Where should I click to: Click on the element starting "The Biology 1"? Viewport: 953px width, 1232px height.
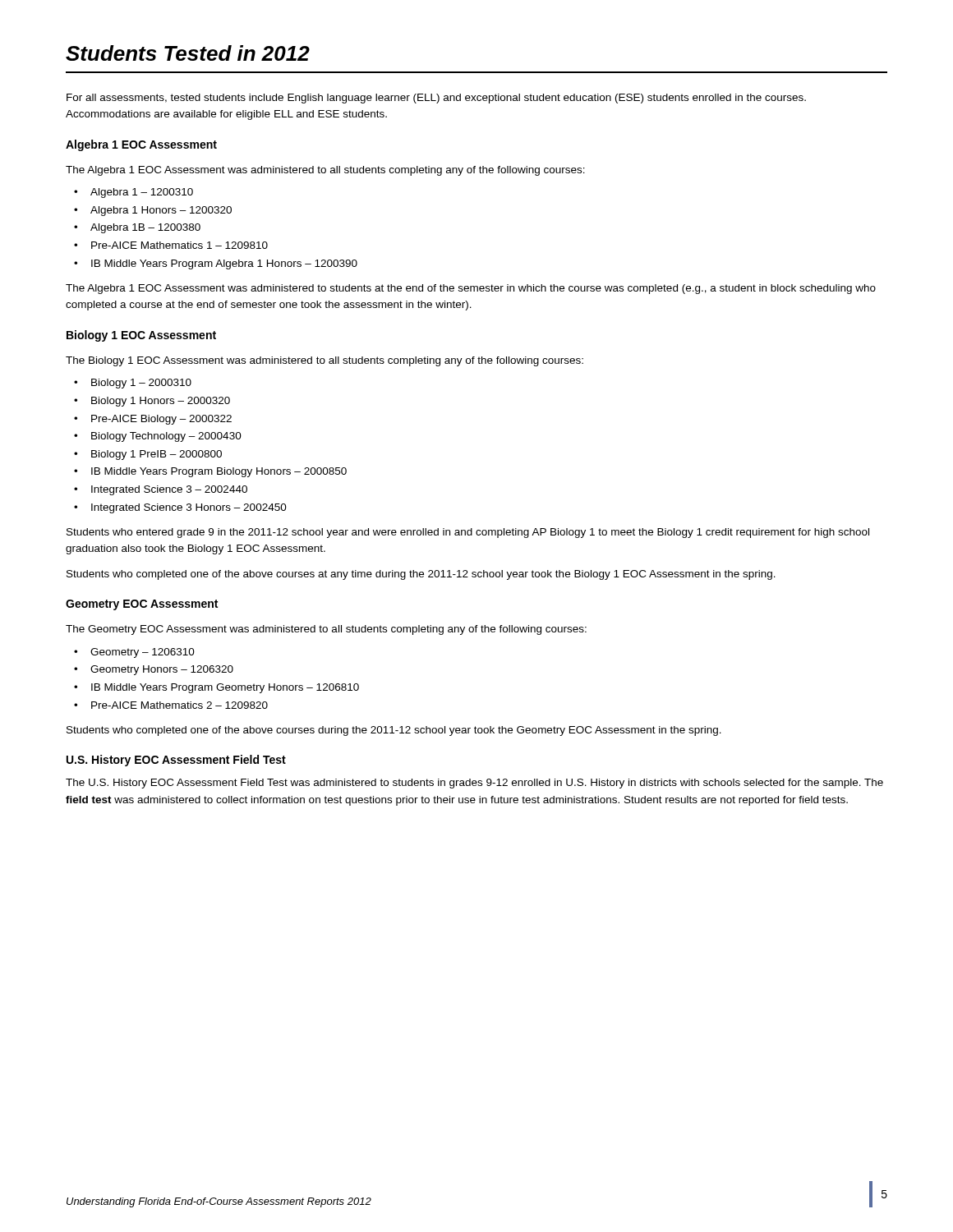click(x=476, y=361)
